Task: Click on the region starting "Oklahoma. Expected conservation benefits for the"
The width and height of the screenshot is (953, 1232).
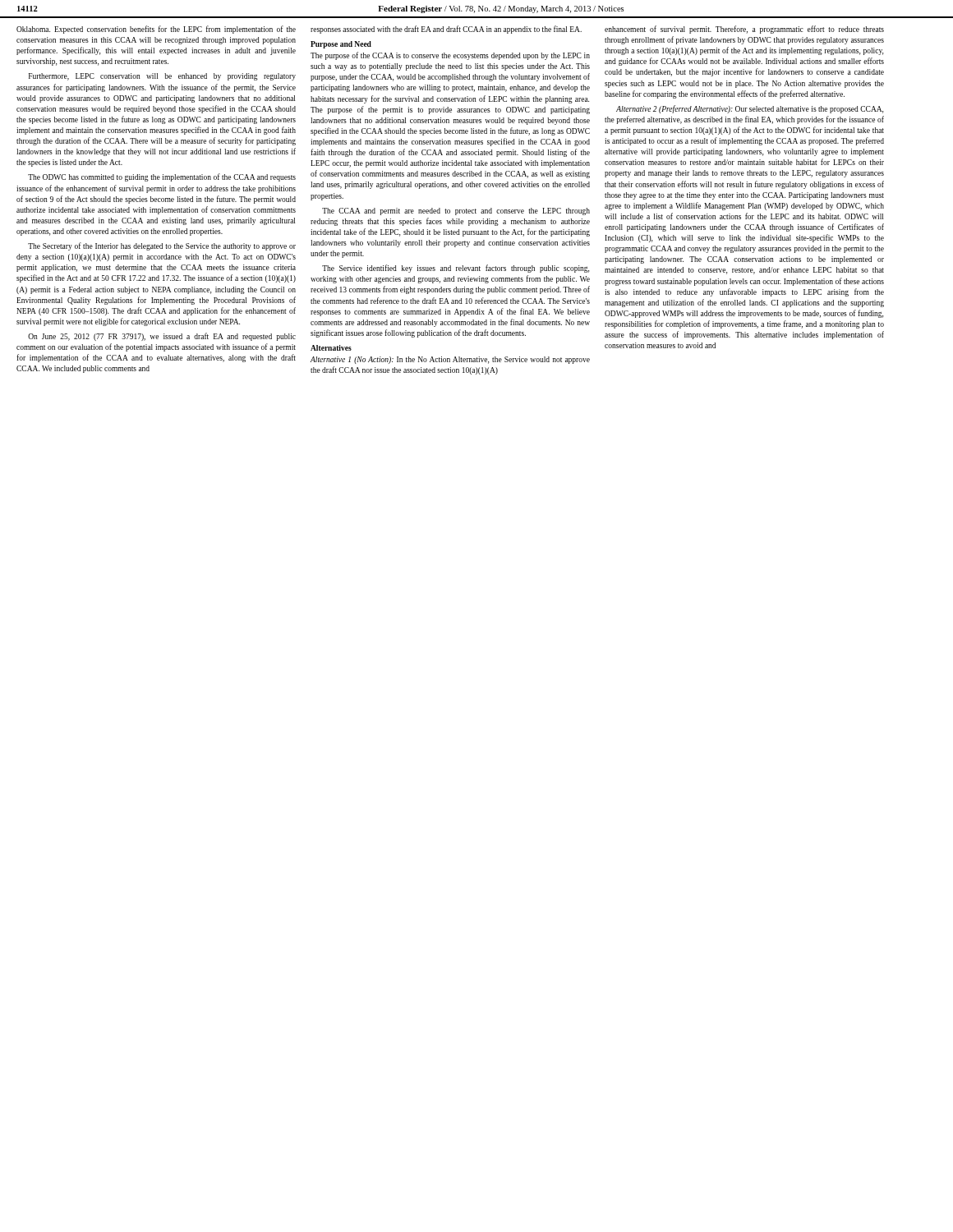Action: tap(156, 200)
